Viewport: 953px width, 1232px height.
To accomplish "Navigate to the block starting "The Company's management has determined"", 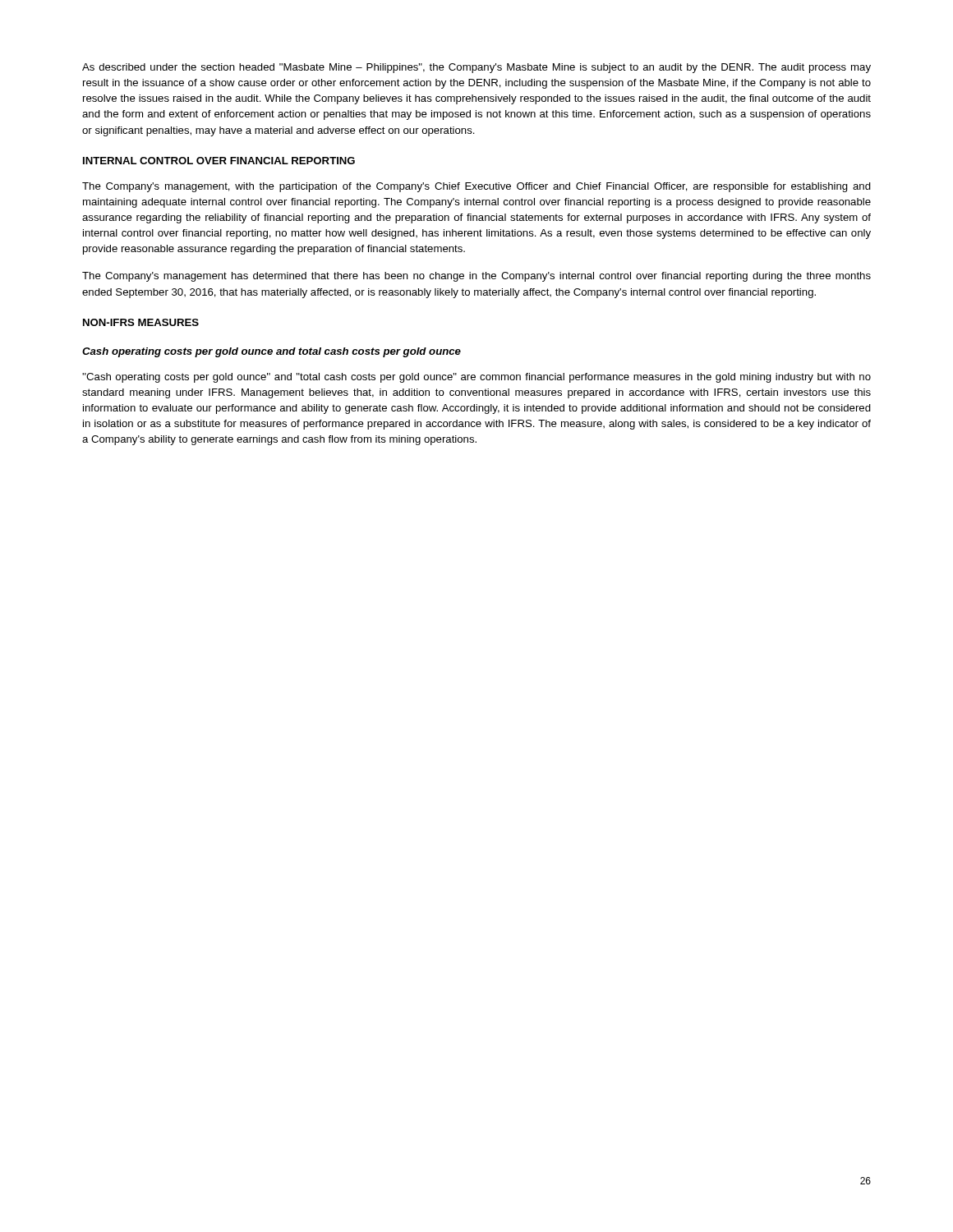I will 476,284.
